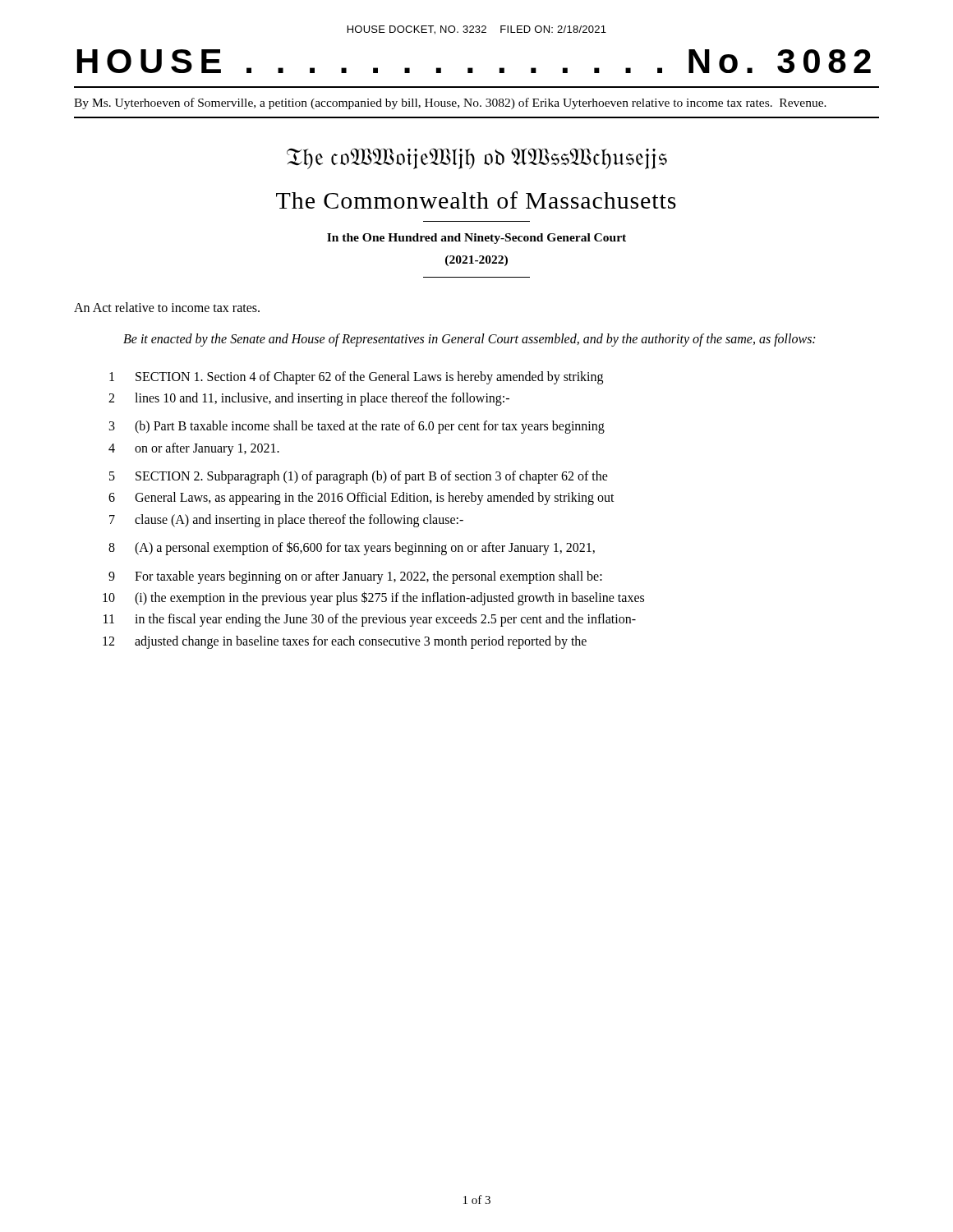
Task: Point to the block beginning "7 clause (A) and"
Action: click(x=286, y=521)
